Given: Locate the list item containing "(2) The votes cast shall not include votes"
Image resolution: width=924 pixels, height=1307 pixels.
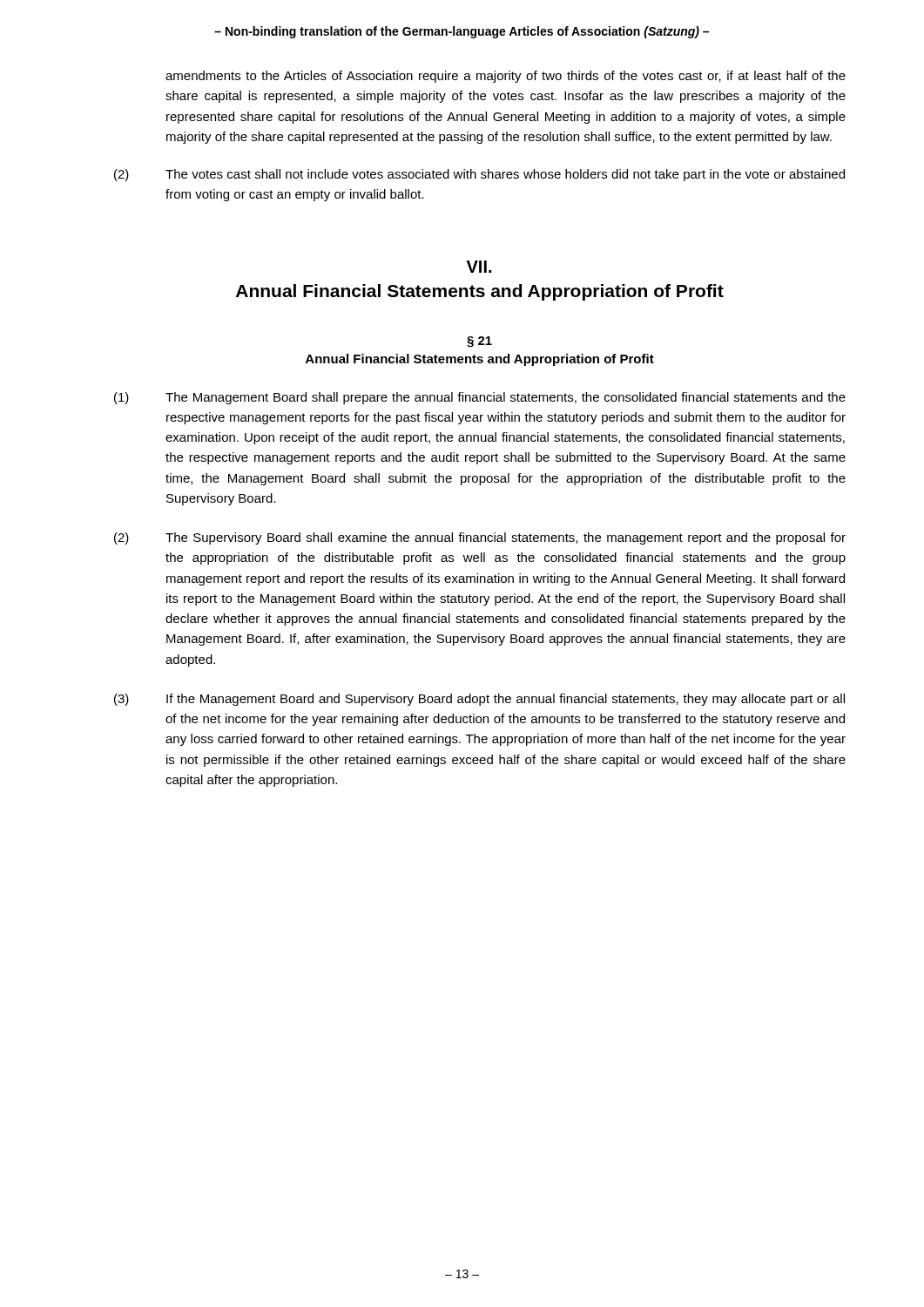Looking at the screenshot, I should coord(479,184).
